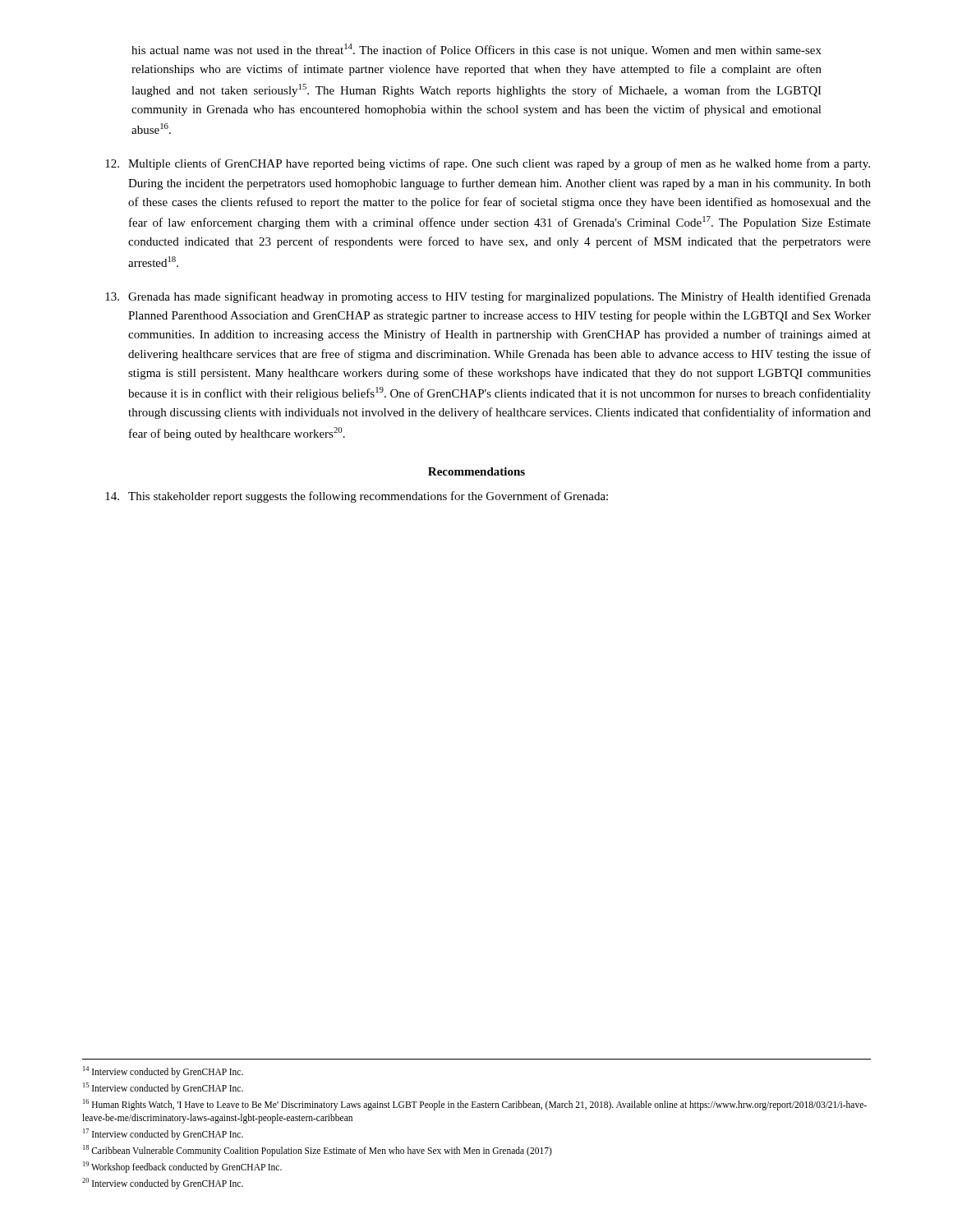
Task: Find the footnote containing "18 Caribbean Vulnerable Community"
Action: (x=317, y=1150)
